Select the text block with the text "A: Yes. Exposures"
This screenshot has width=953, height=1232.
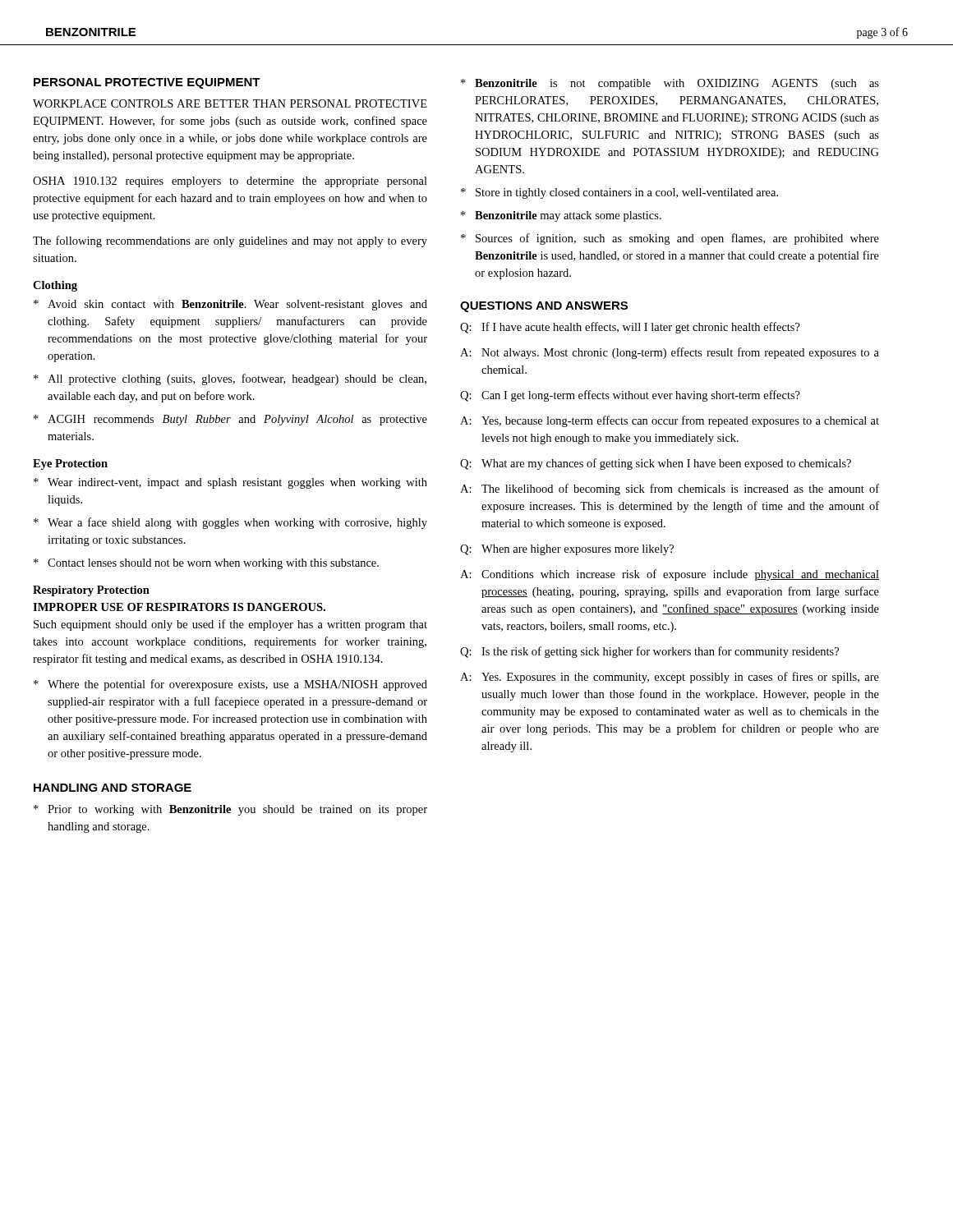coord(670,712)
